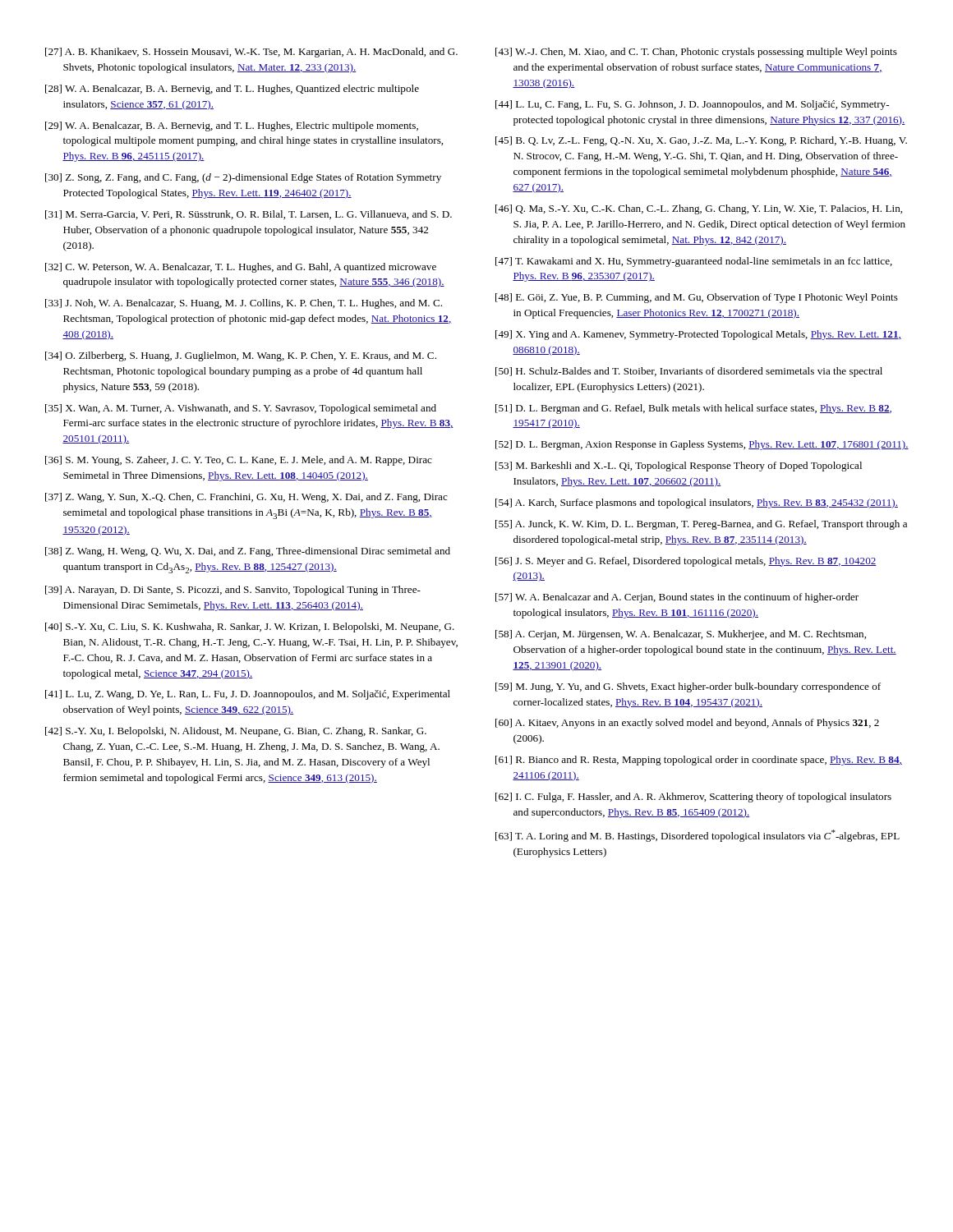Select the list item with the text "[54] A. Karch, Surface plasmons"

point(696,502)
